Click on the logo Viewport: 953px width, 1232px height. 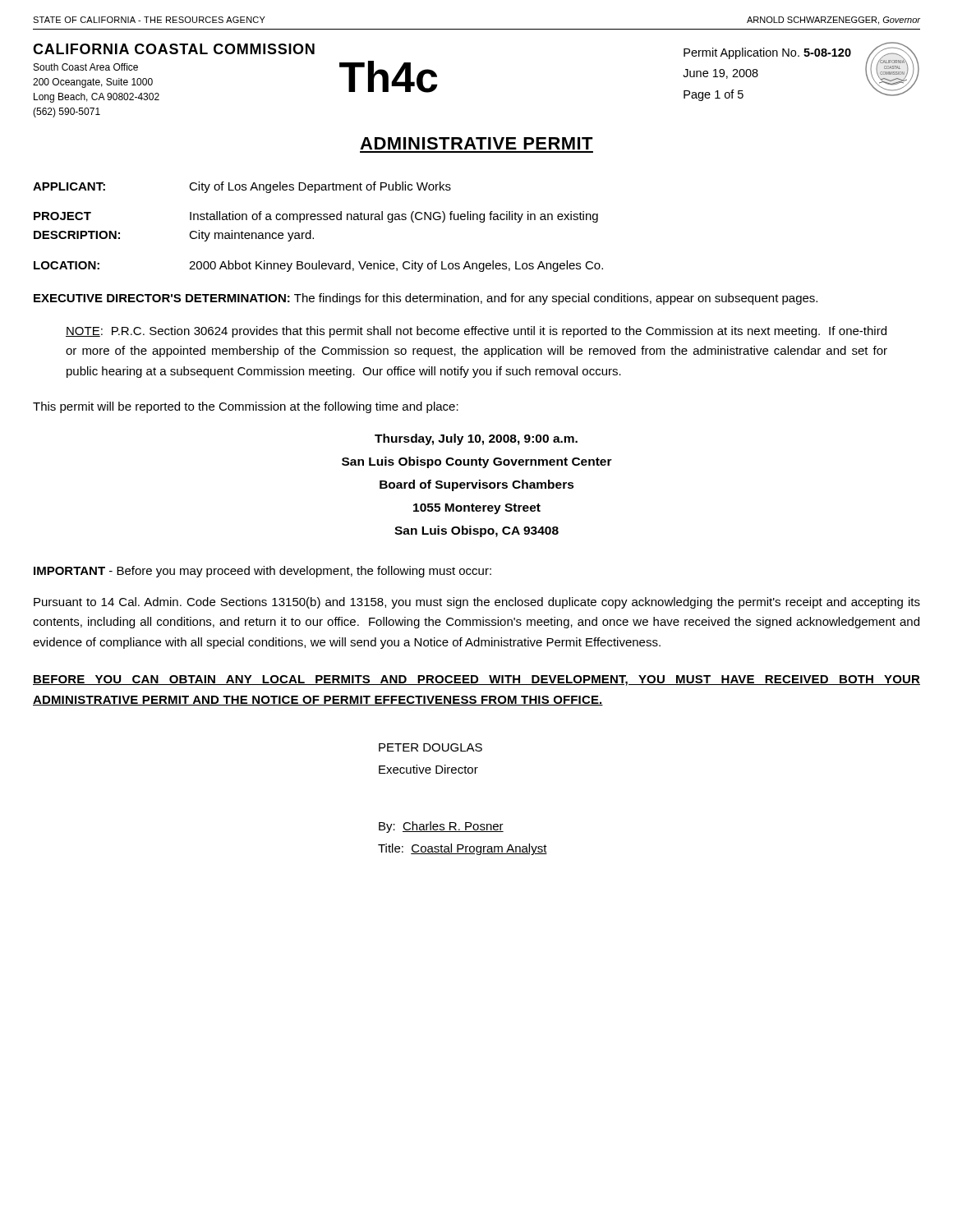coord(892,70)
